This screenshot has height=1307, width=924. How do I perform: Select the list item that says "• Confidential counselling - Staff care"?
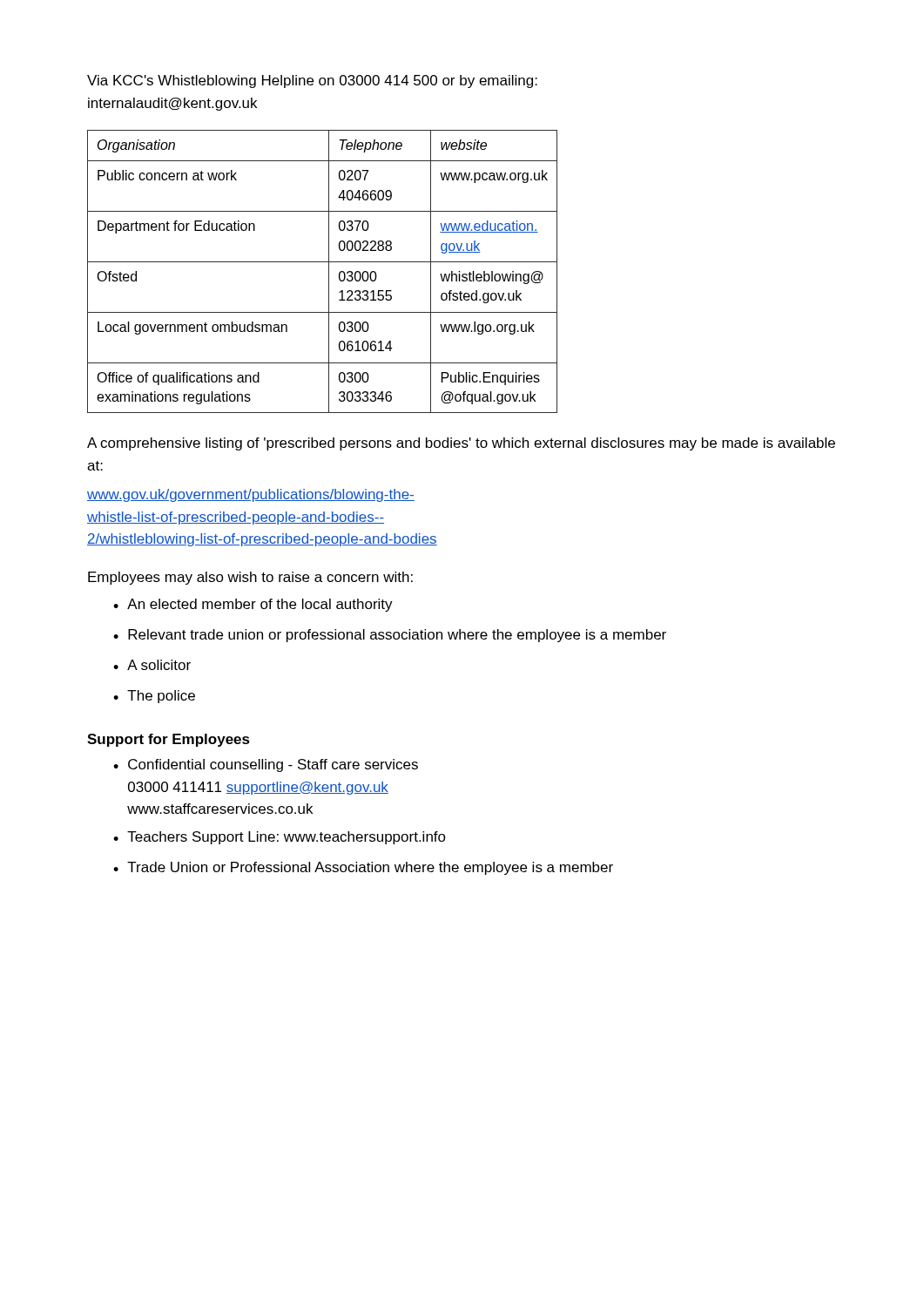pos(266,787)
